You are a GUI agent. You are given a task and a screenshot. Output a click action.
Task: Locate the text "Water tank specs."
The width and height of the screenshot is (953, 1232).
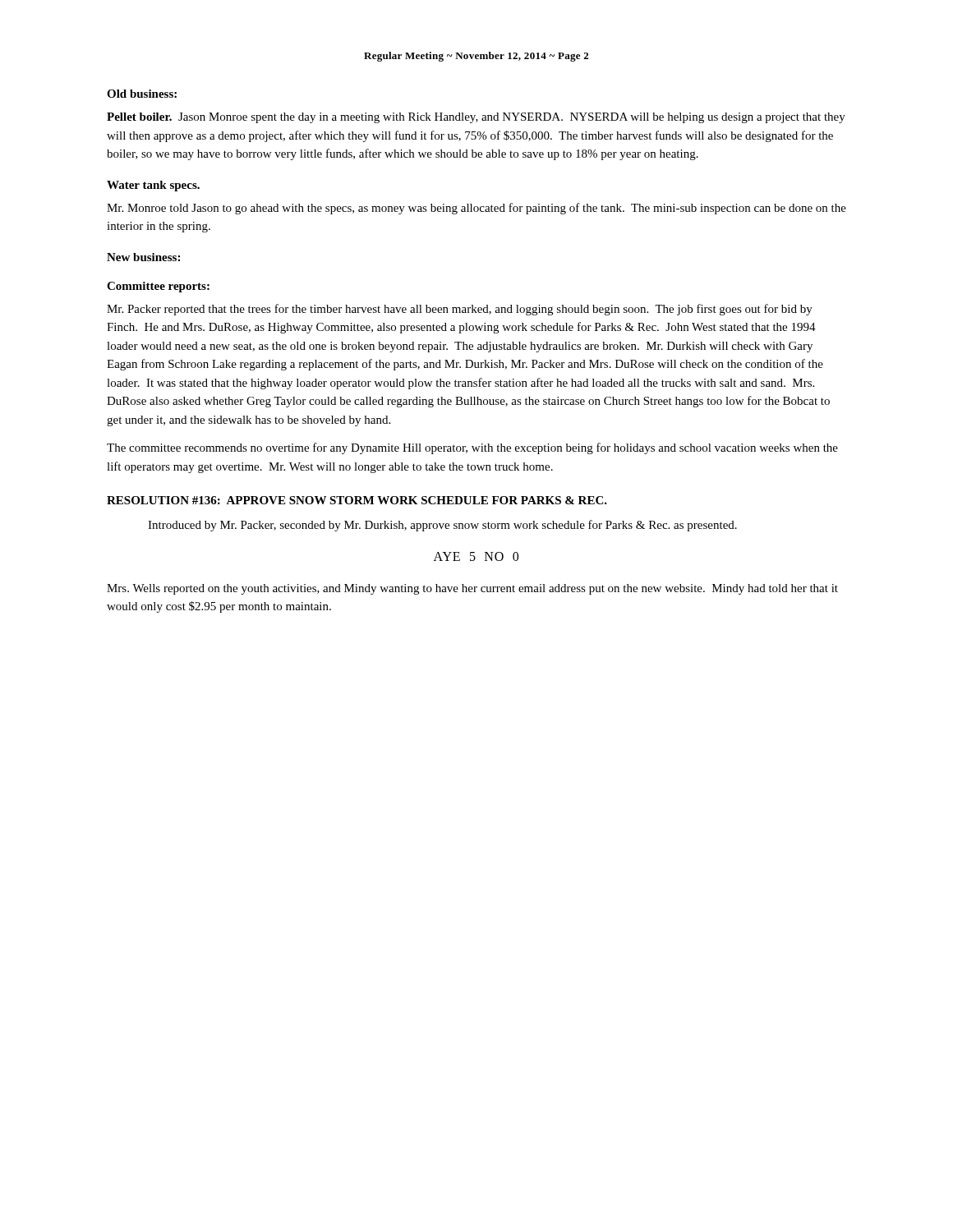click(x=153, y=184)
